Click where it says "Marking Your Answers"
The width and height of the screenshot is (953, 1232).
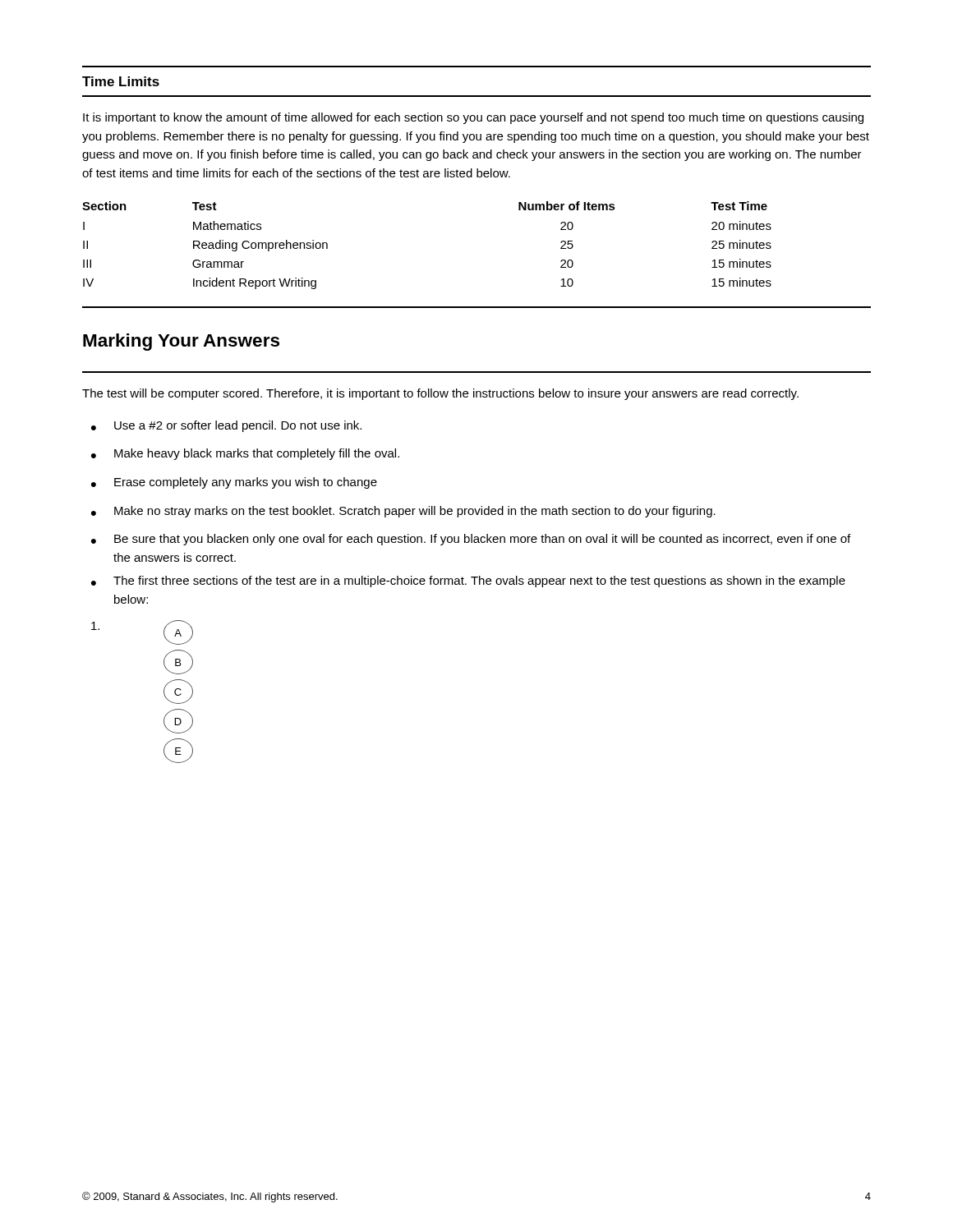tap(181, 342)
